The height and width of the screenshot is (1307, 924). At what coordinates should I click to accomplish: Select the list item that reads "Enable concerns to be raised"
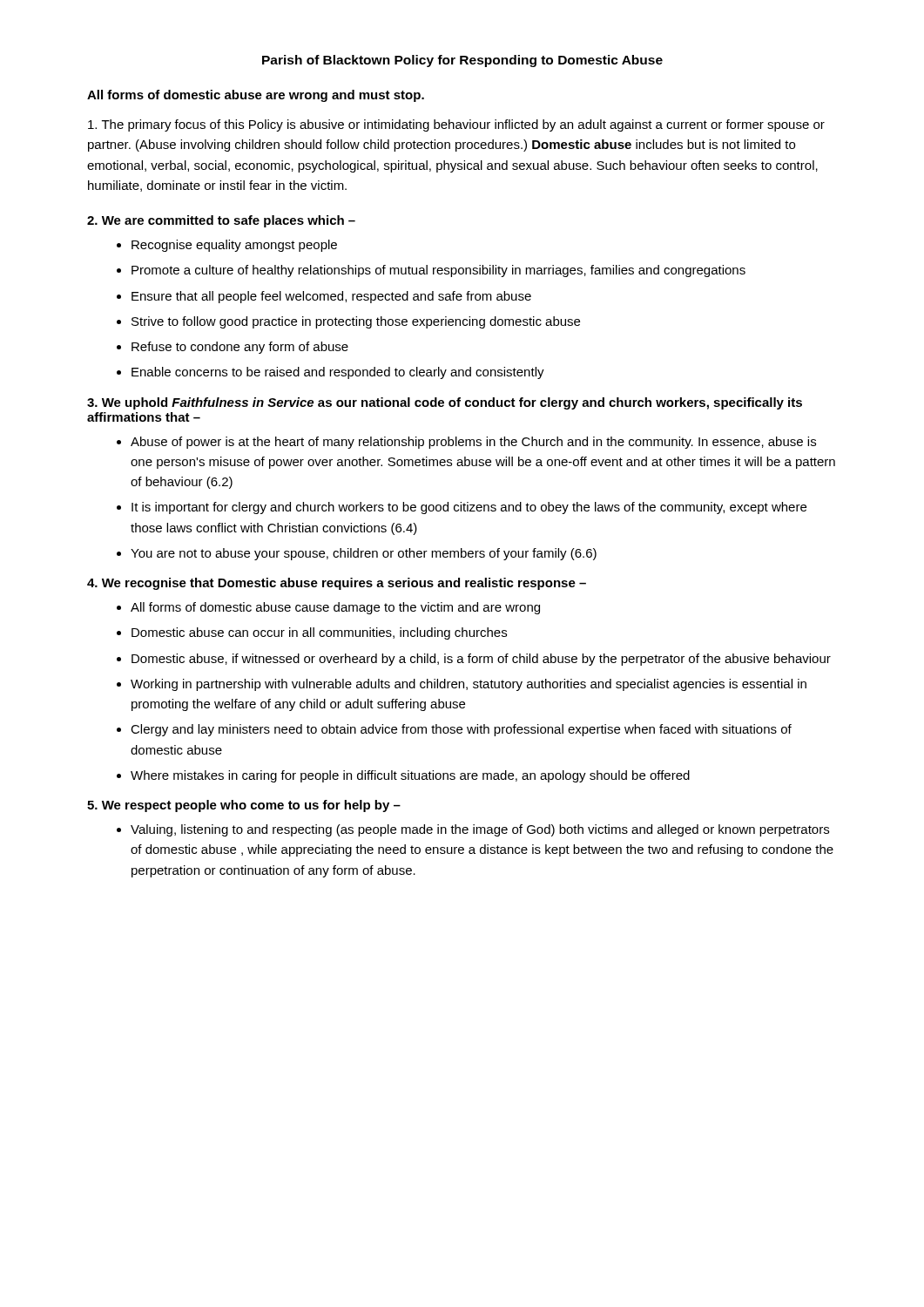pyautogui.click(x=462, y=372)
